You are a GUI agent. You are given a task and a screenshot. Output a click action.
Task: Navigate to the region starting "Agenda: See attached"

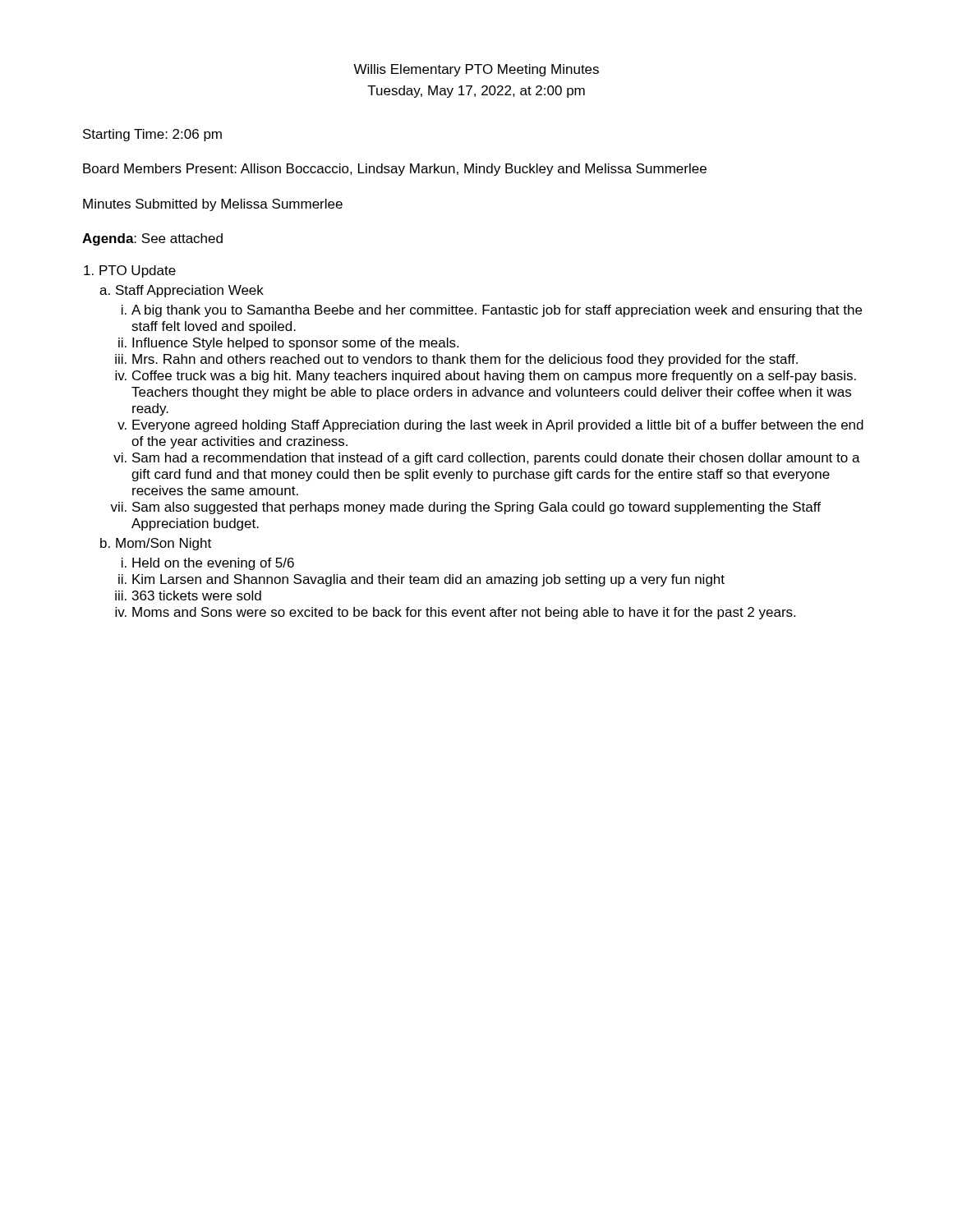click(153, 239)
